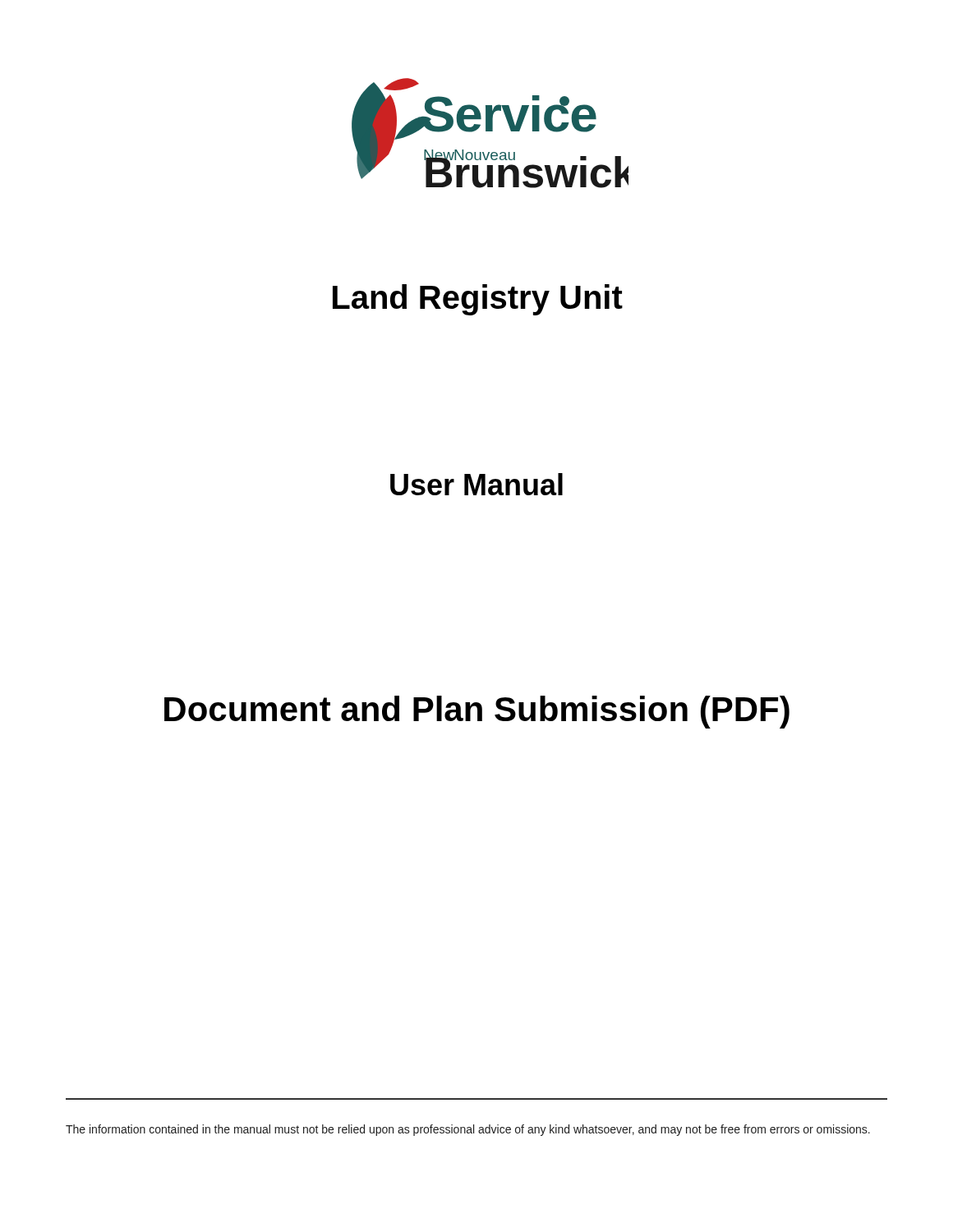The height and width of the screenshot is (1232, 953).
Task: Where is the title that starts "Document and Plan"?
Action: [476, 709]
